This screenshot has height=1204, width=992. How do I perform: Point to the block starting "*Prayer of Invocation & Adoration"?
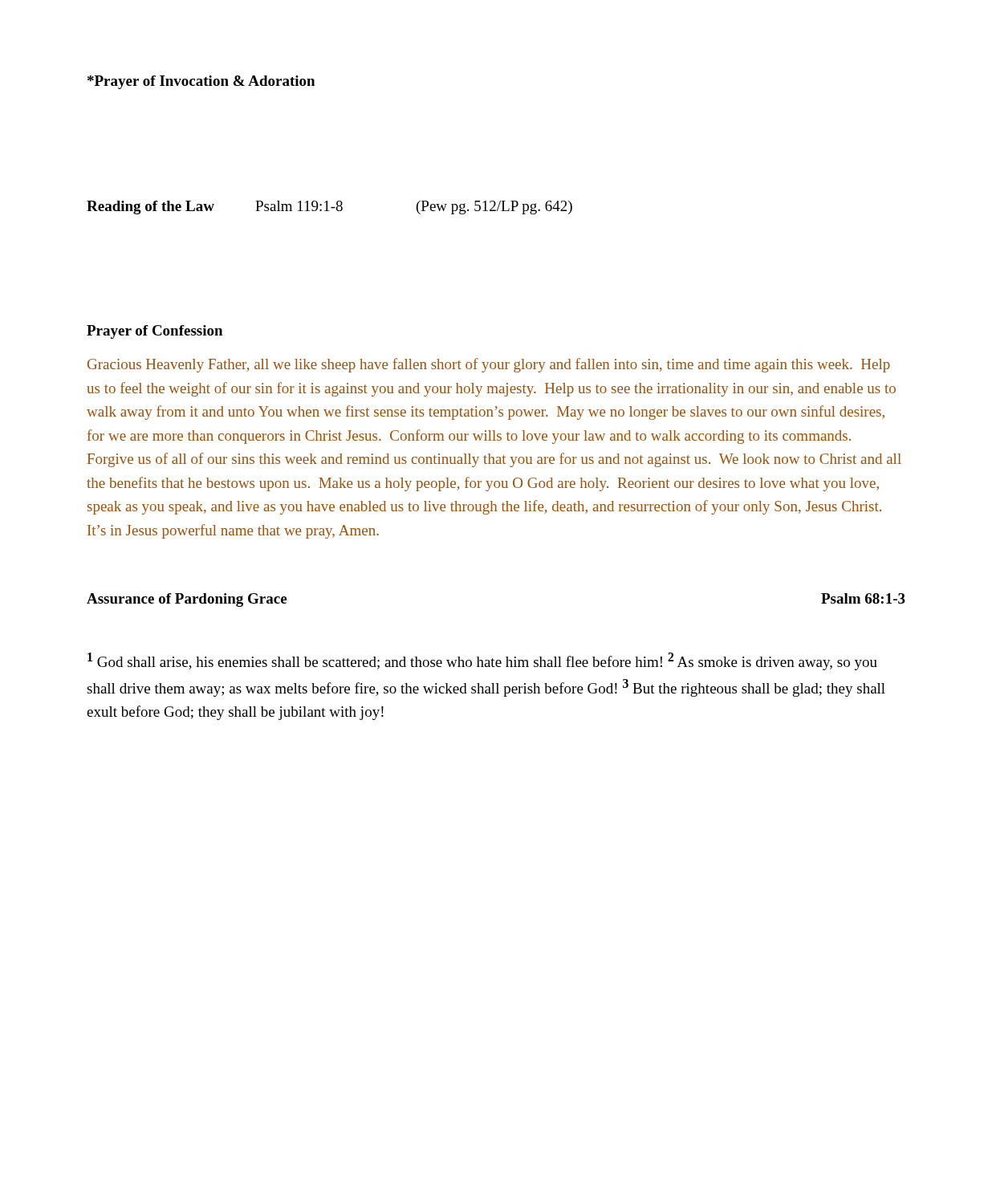click(x=201, y=81)
